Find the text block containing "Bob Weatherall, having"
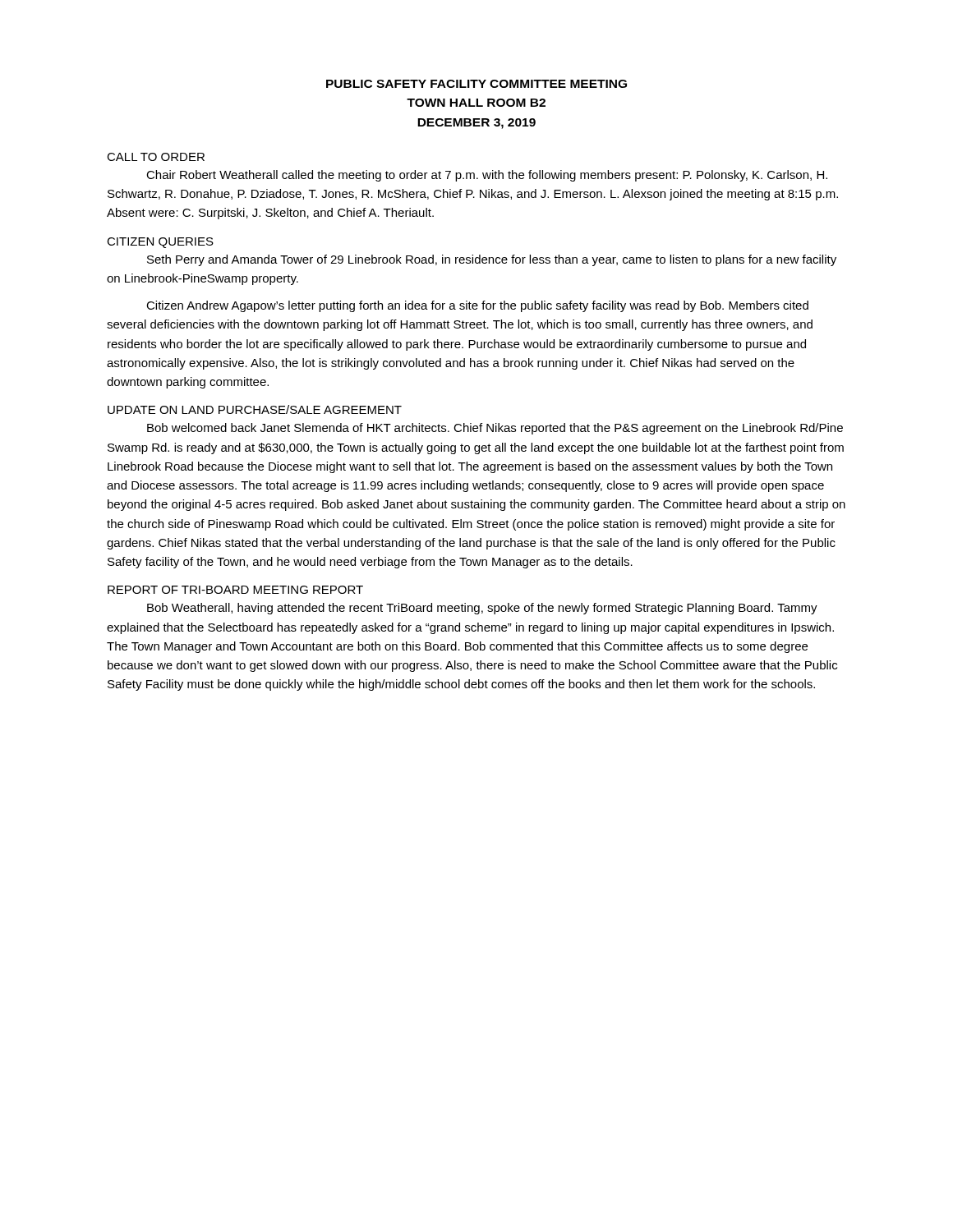953x1232 pixels. (x=472, y=646)
